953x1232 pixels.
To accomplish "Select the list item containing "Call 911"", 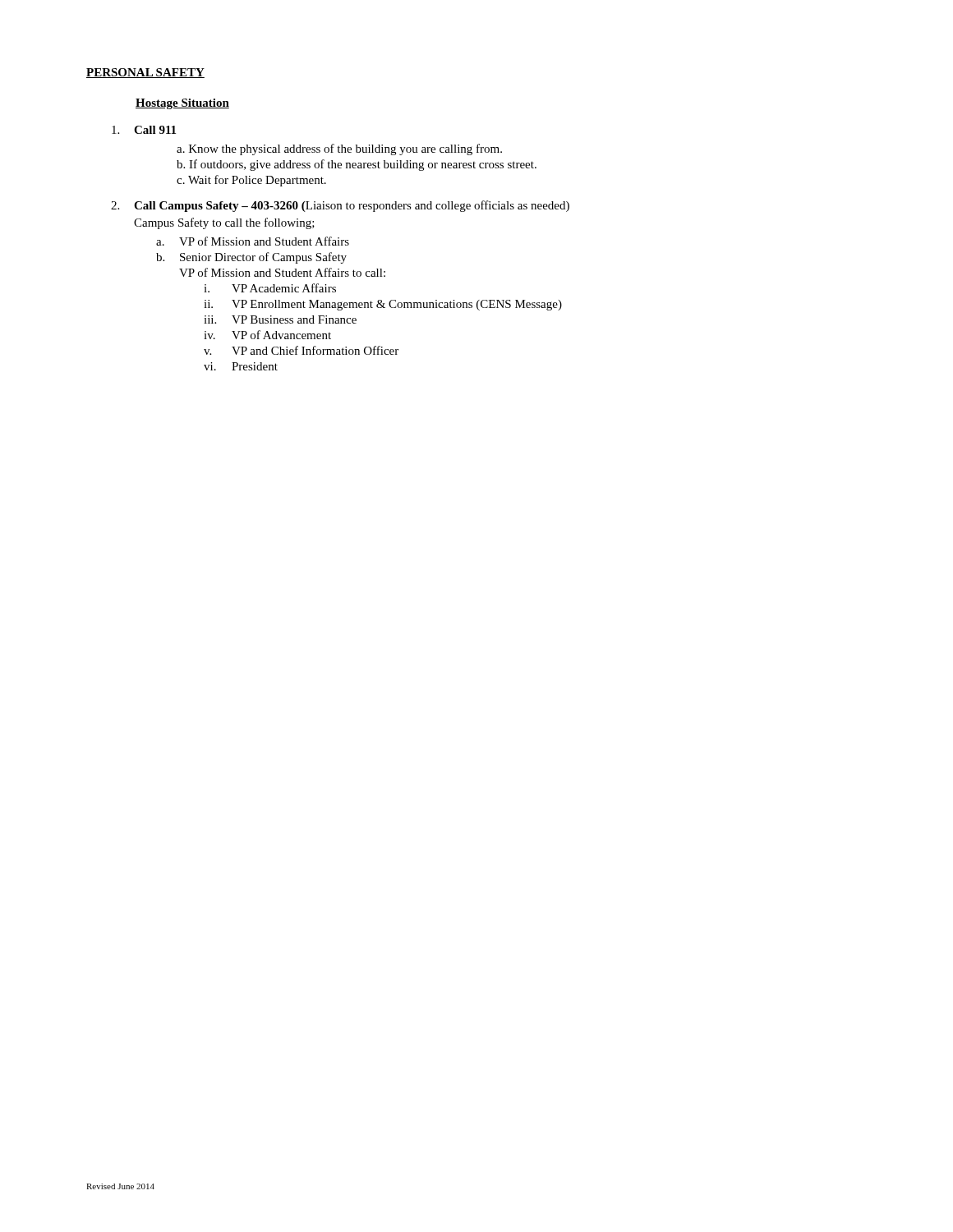I will pos(144,130).
